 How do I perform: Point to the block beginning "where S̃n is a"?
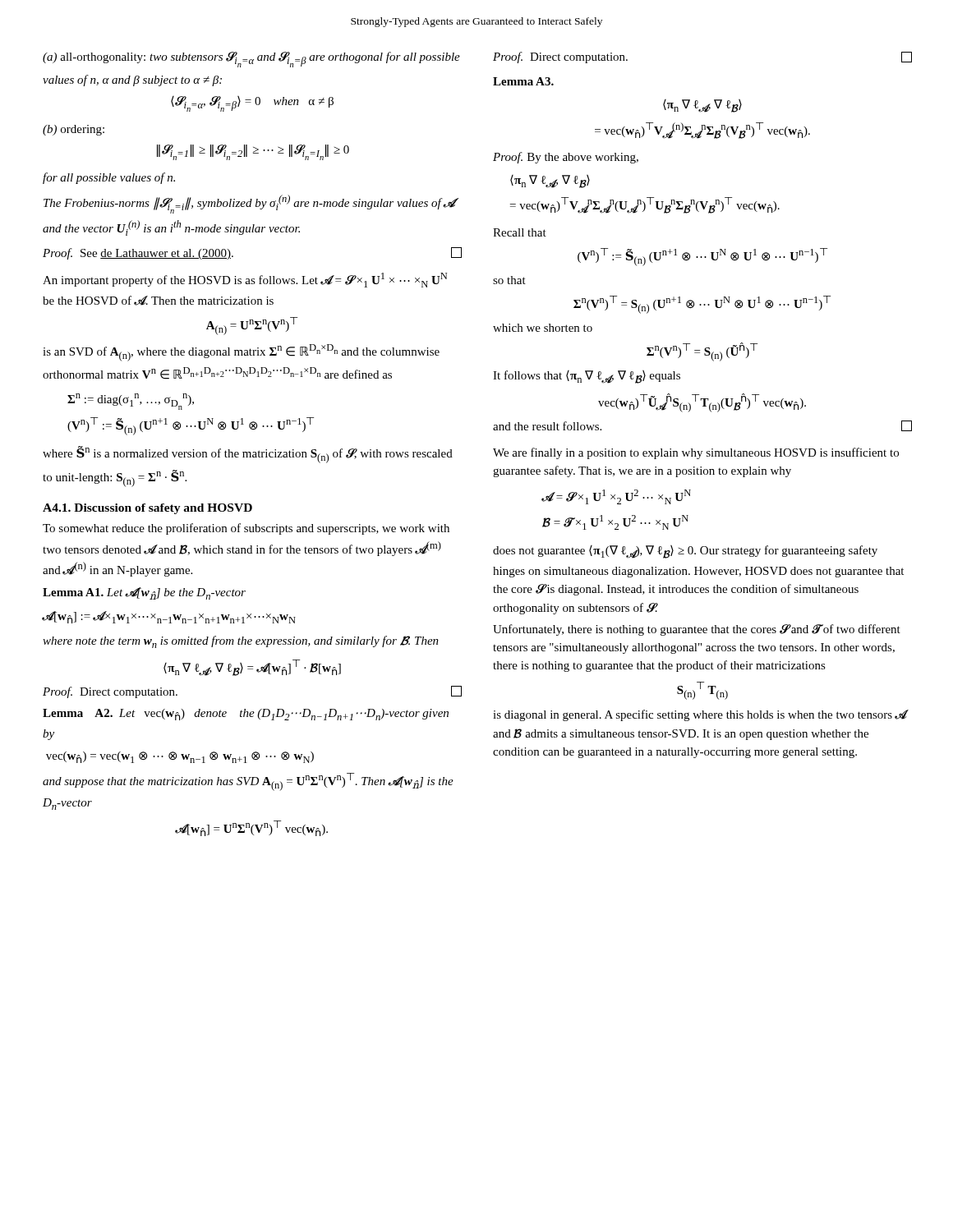tap(248, 465)
